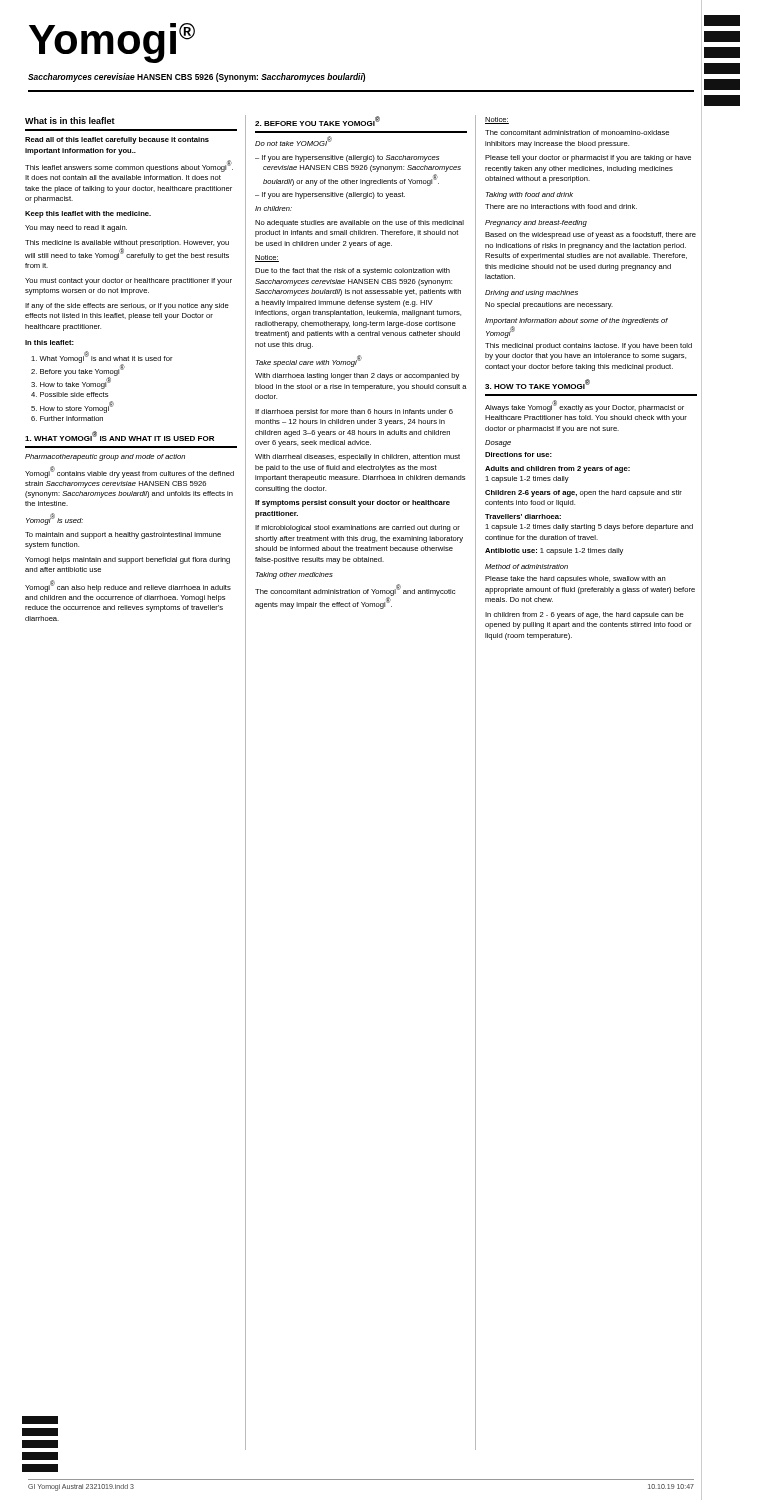Viewport: 762px width, 1500px height.
Task: Select the text block containing "If symptoms persist consult your doctor"
Action: tap(352, 508)
